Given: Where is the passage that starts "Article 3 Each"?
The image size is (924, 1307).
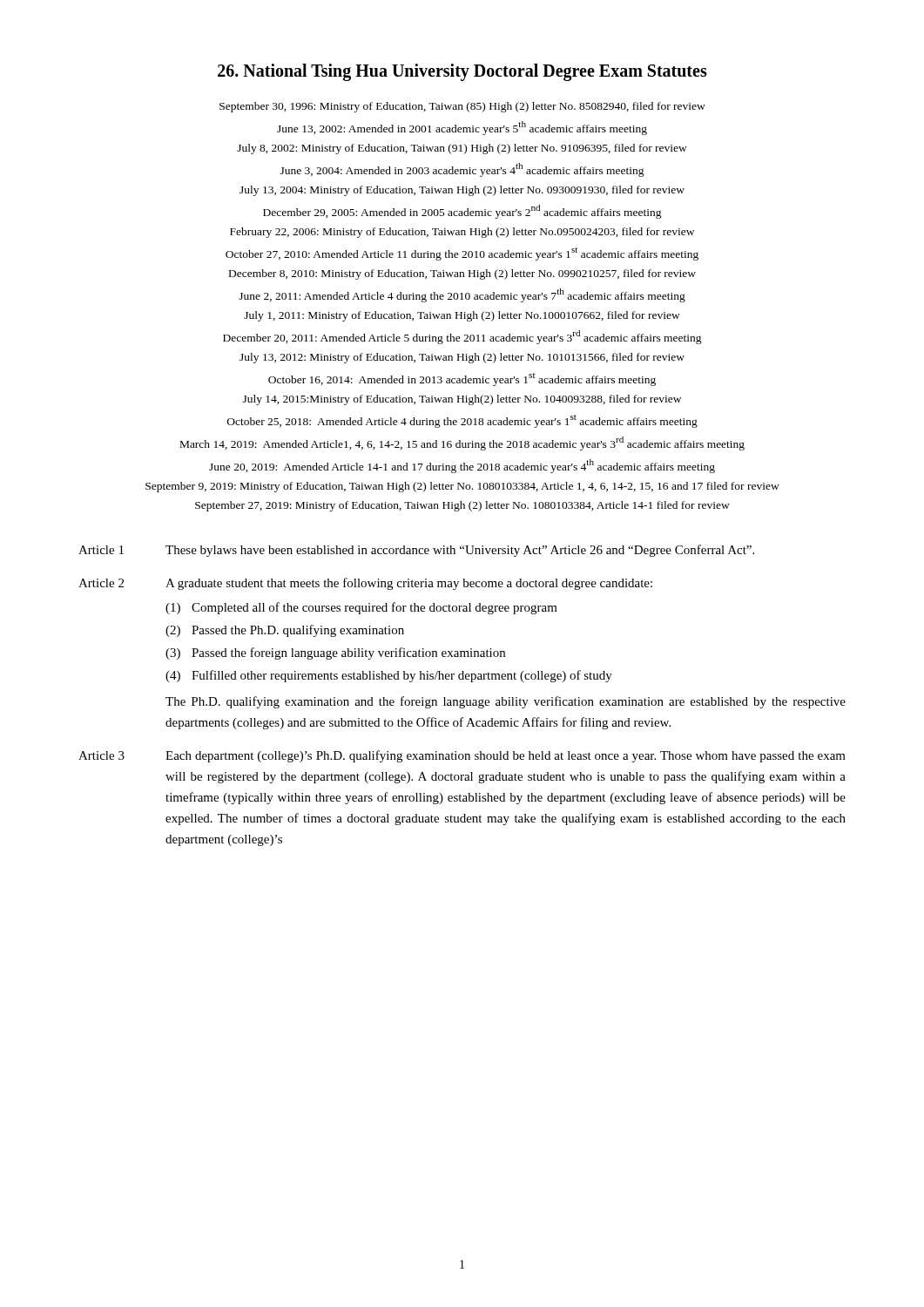Looking at the screenshot, I should (462, 798).
